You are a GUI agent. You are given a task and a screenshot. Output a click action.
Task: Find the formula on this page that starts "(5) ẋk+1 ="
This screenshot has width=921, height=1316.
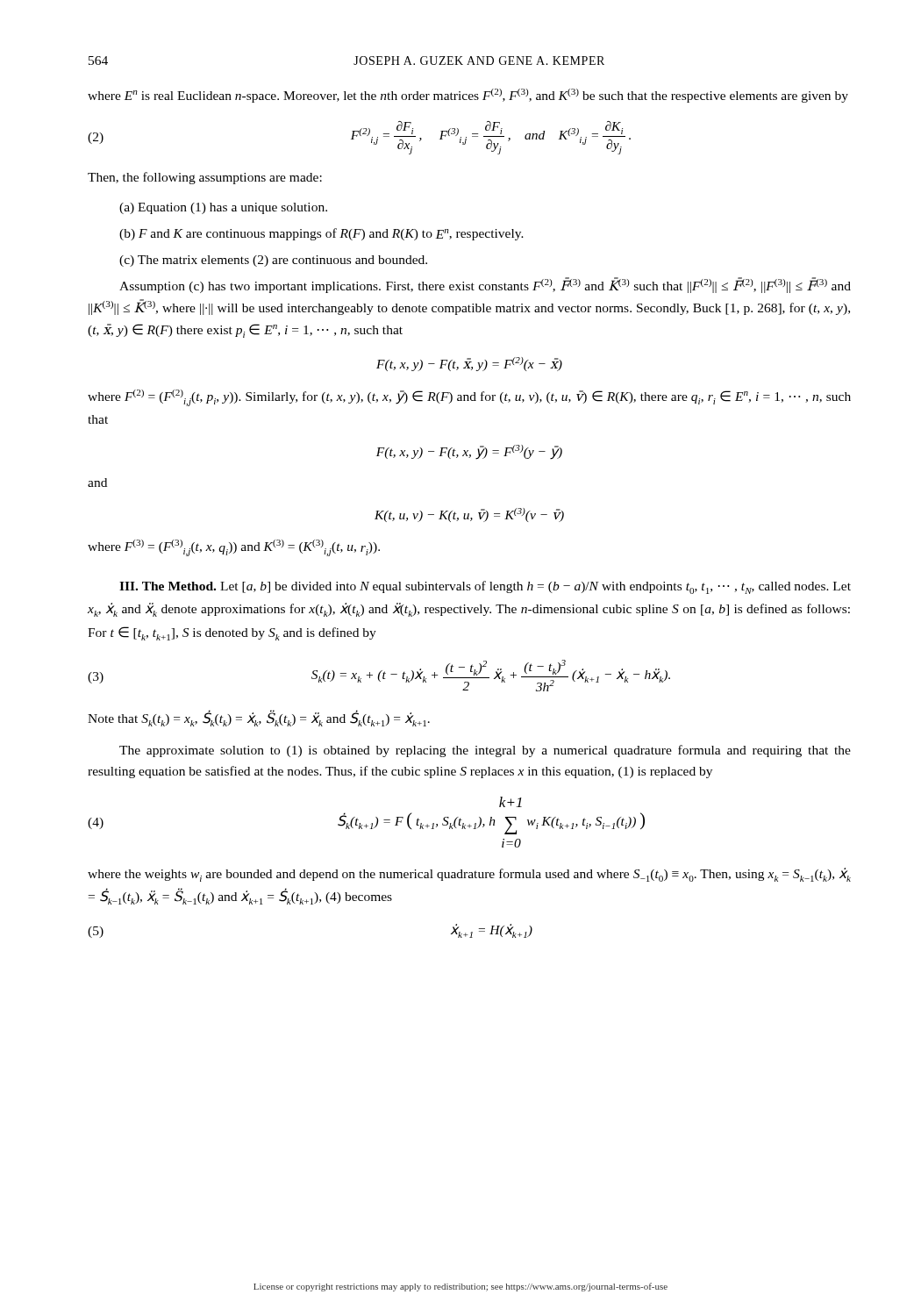point(469,931)
